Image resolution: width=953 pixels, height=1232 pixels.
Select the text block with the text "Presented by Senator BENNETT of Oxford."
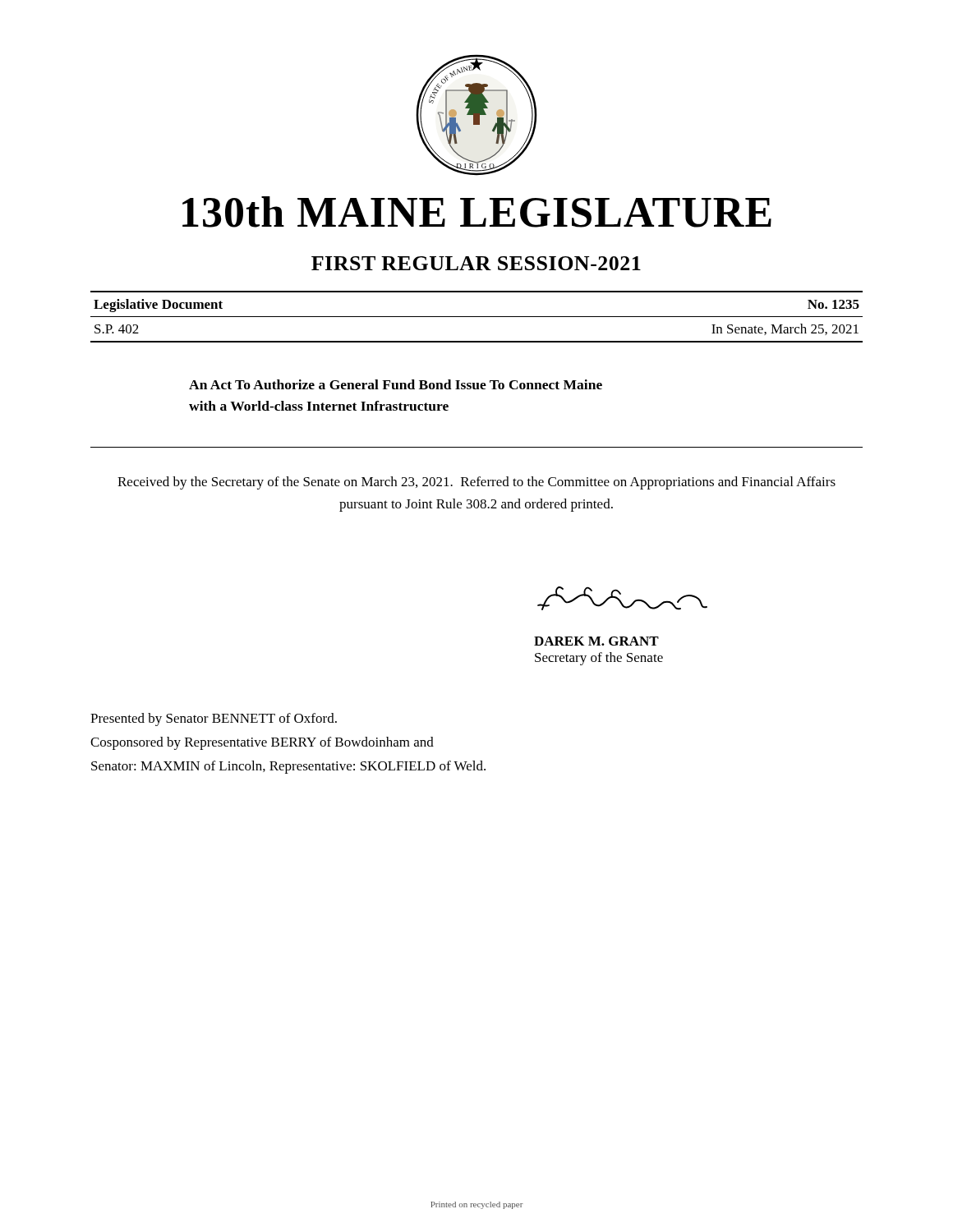pyautogui.click(x=288, y=742)
